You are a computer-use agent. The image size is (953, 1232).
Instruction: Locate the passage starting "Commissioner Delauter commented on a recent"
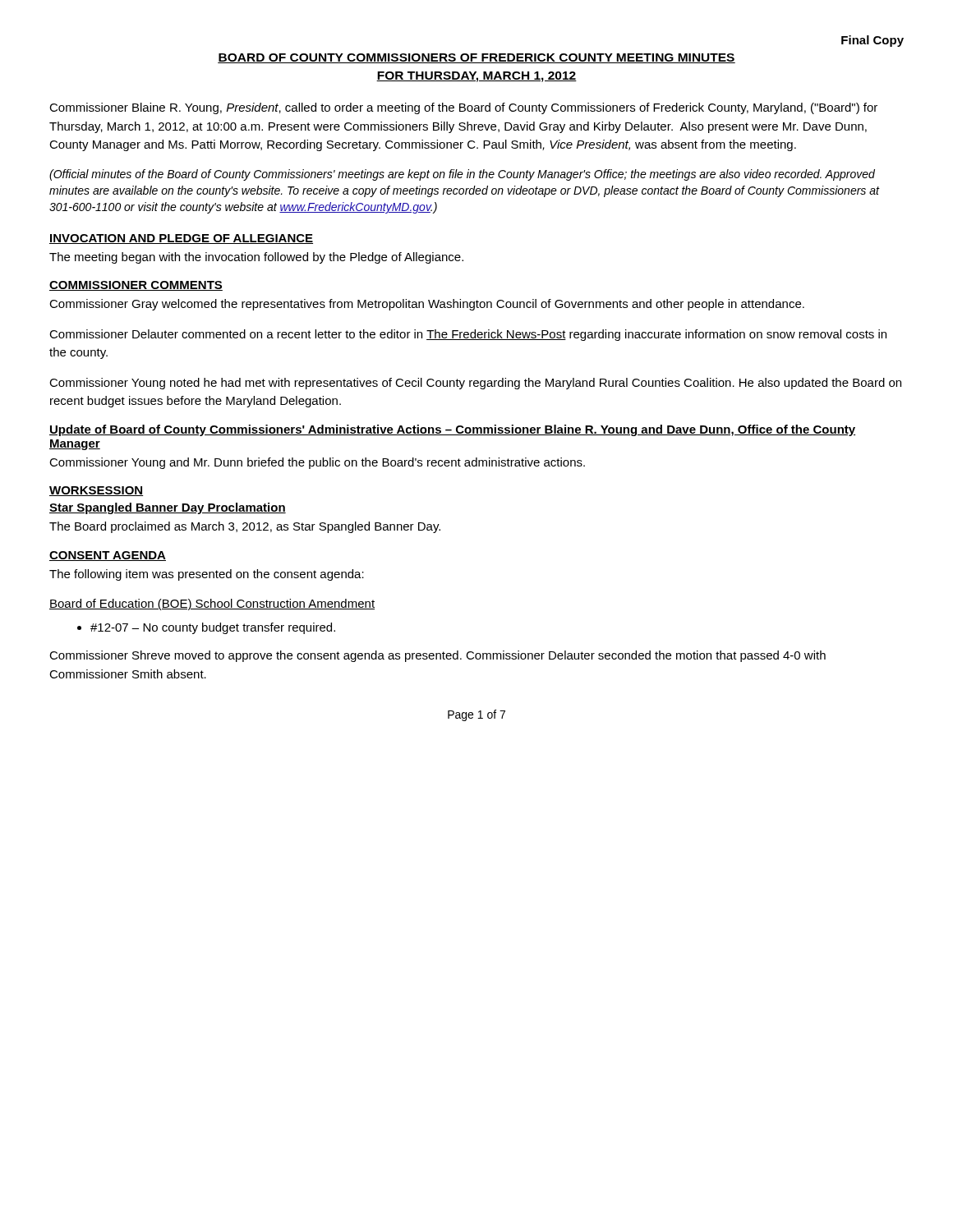click(468, 343)
